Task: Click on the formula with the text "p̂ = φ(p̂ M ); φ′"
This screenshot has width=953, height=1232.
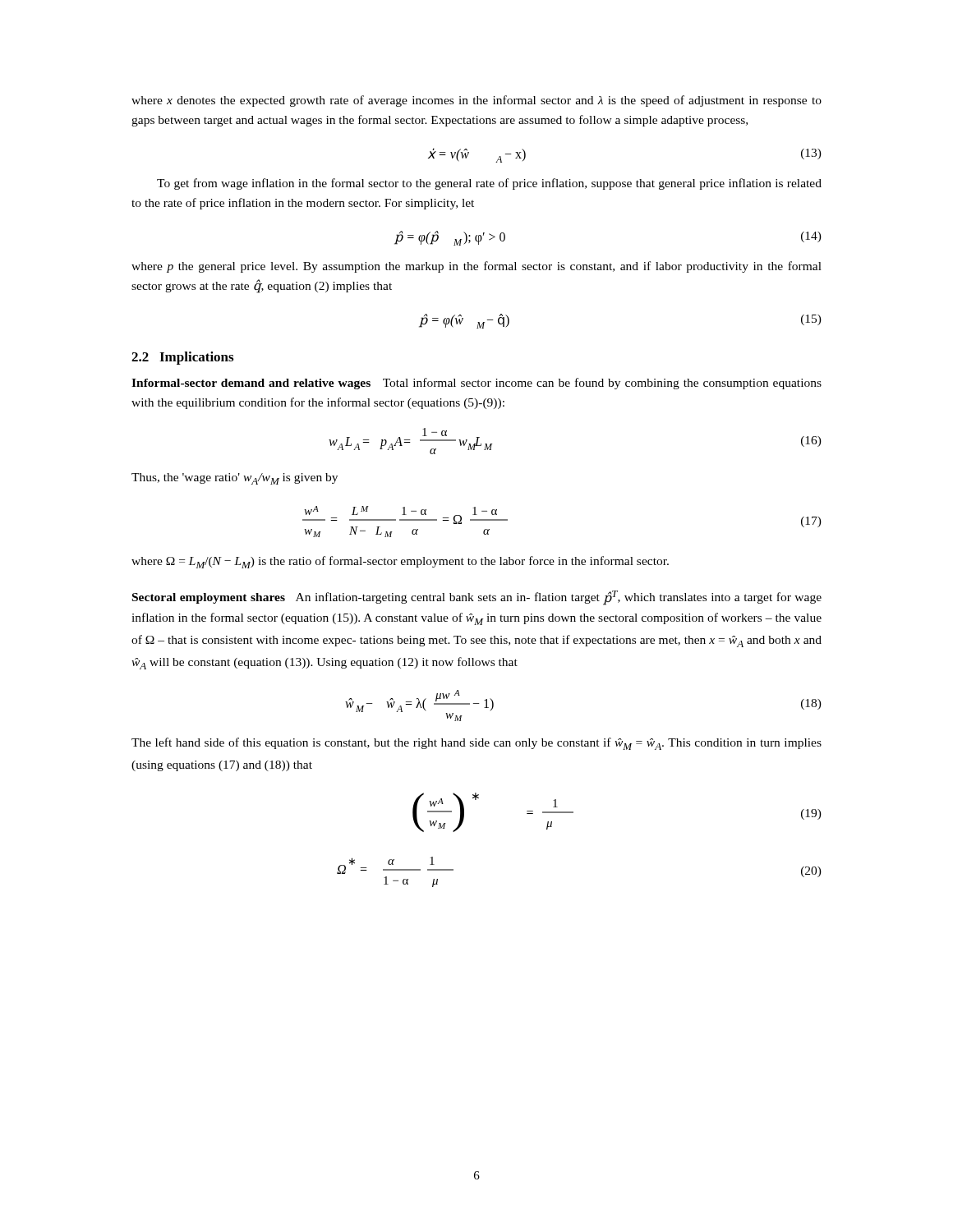Action: pyautogui.click(x=456, y=239)
